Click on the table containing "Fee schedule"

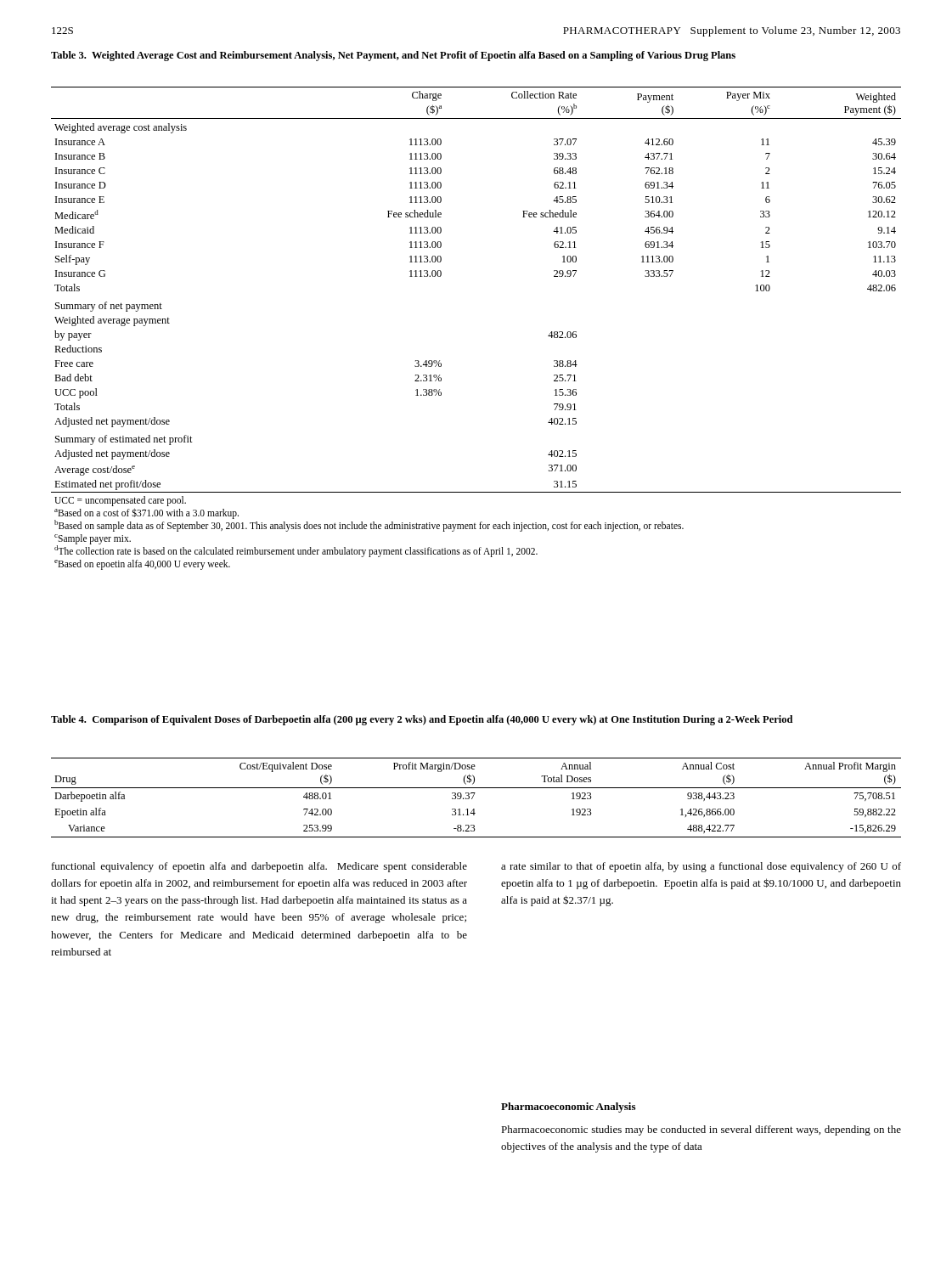click(x=476, y=328)
